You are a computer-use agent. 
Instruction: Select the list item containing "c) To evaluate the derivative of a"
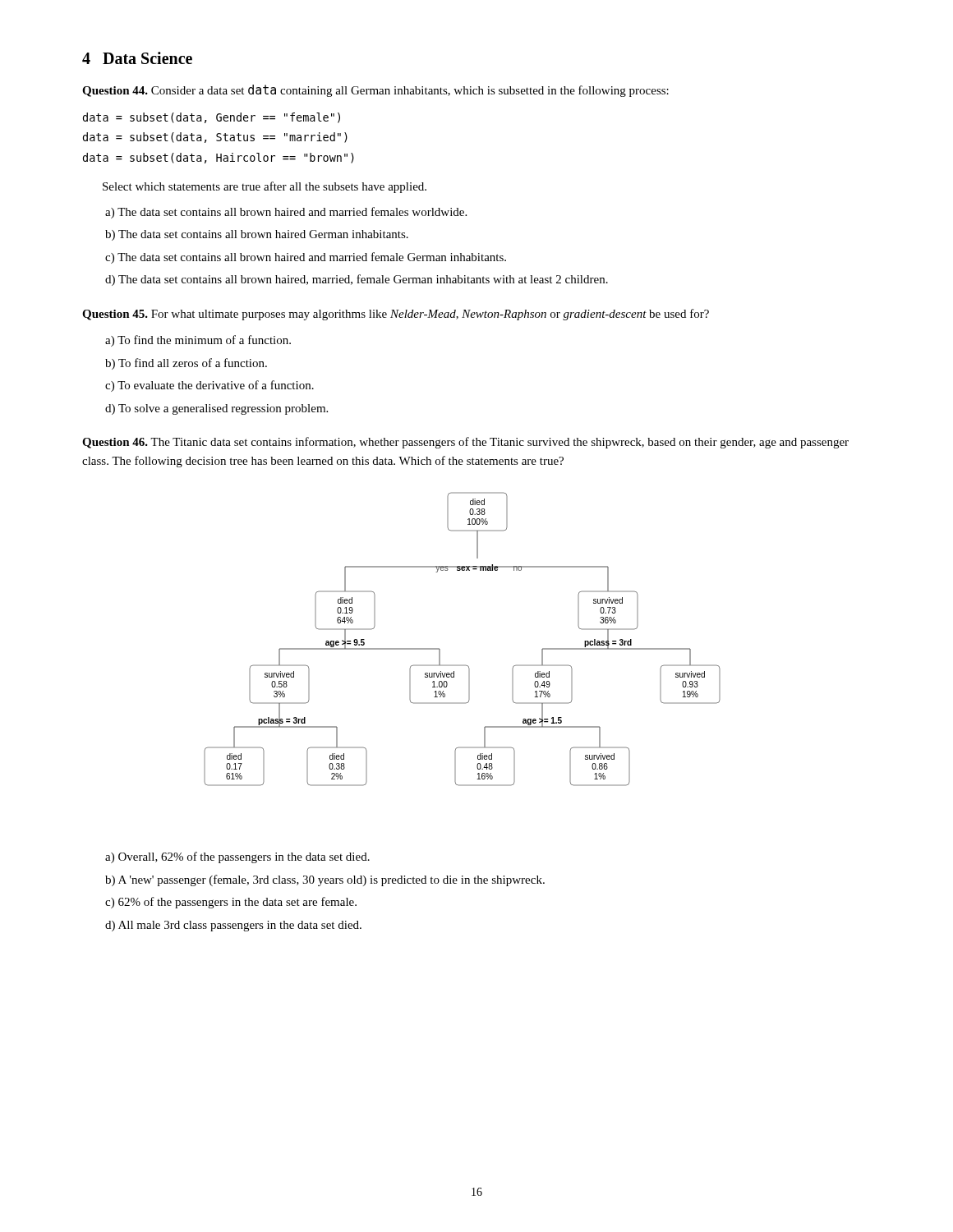click(x=210, y=385)
